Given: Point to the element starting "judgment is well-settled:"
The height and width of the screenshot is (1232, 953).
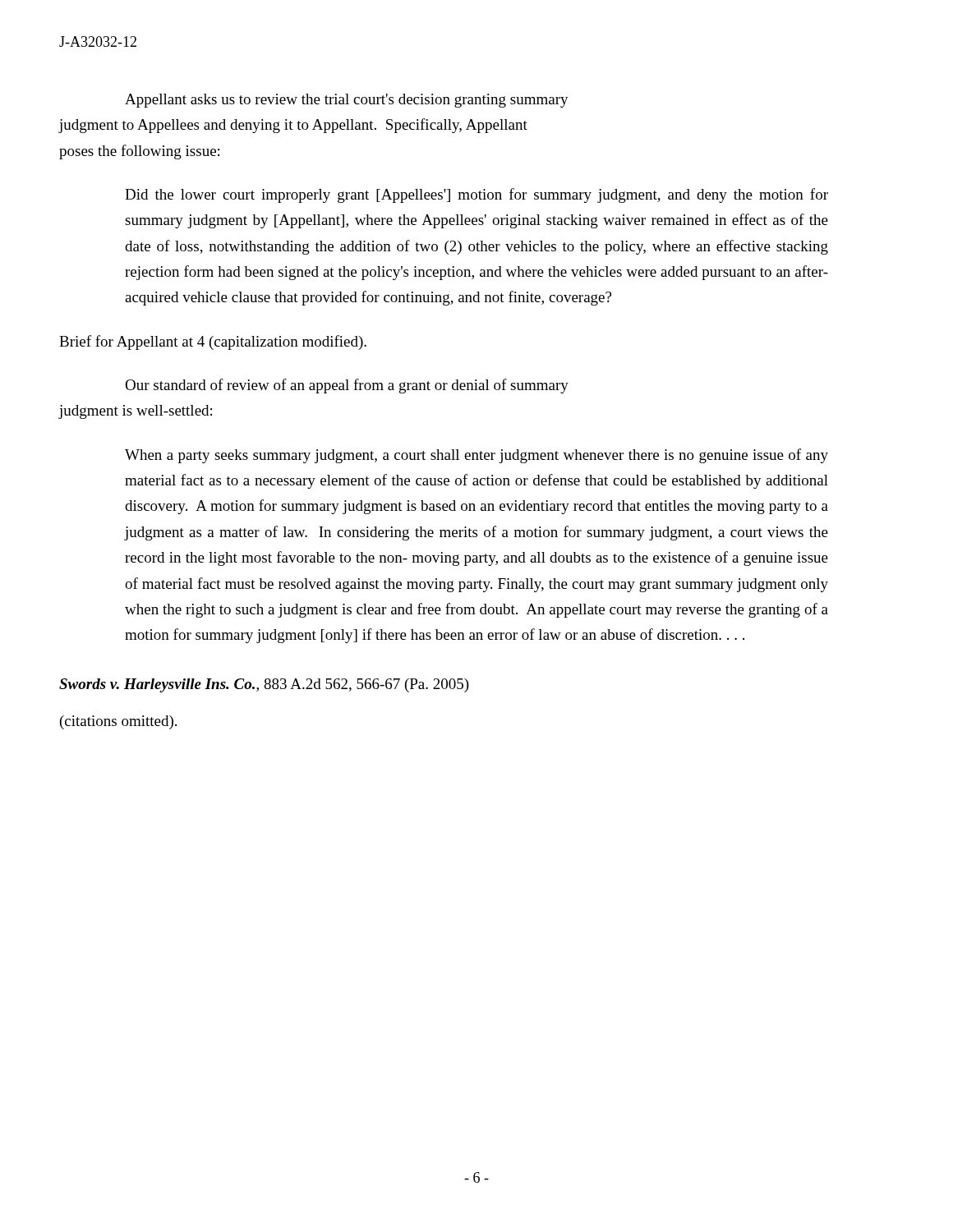Looking at the screenshot, I should [x=136, y=411].
